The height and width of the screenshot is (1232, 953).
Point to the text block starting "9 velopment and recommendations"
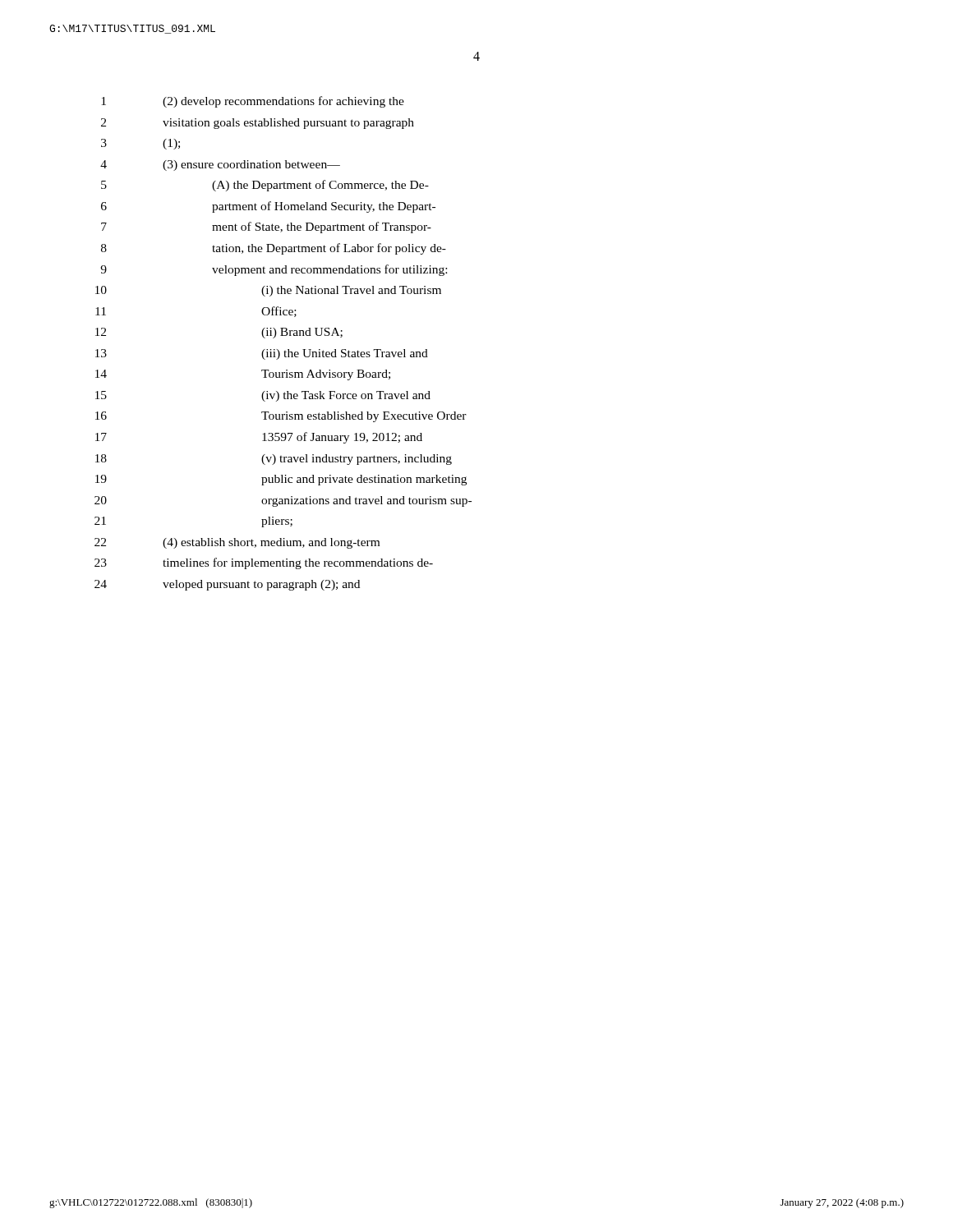[x=274, y=270]
